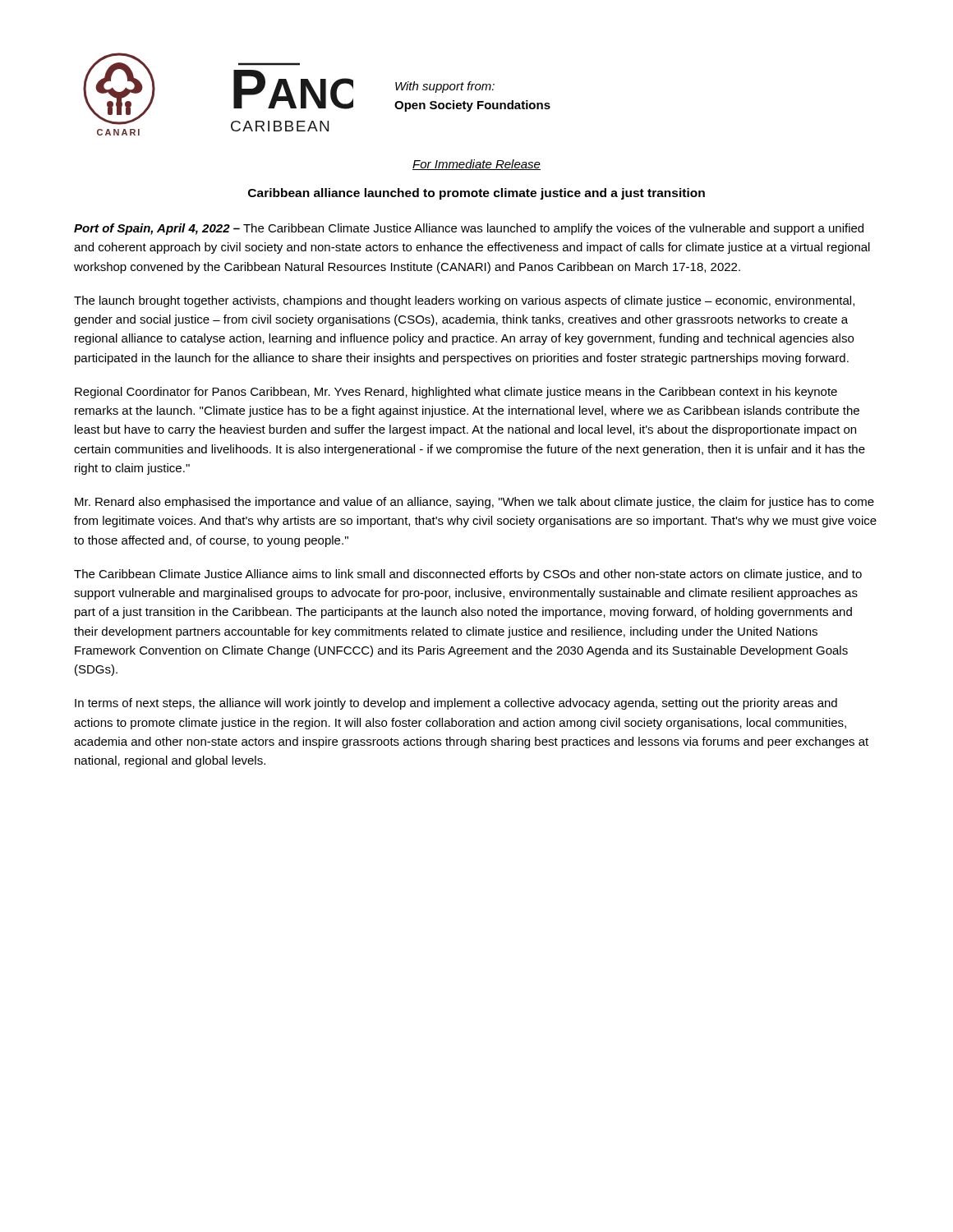Screen dimensions: 1232x953
Task: Locate the text block that says "The Caribbean Climate Justice"
Action: click(468, 621)
